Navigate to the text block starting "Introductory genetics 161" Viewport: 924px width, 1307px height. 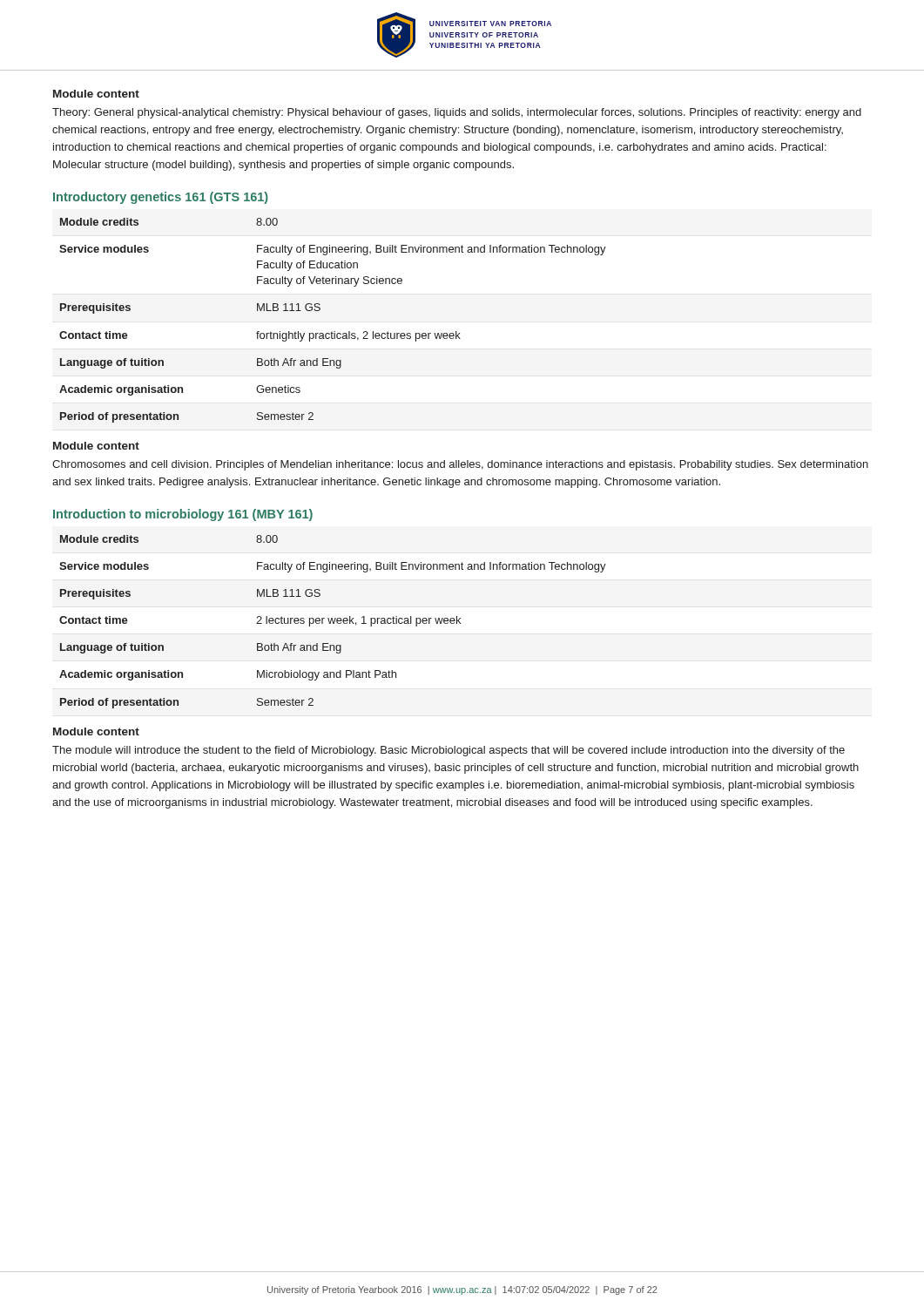160,197
